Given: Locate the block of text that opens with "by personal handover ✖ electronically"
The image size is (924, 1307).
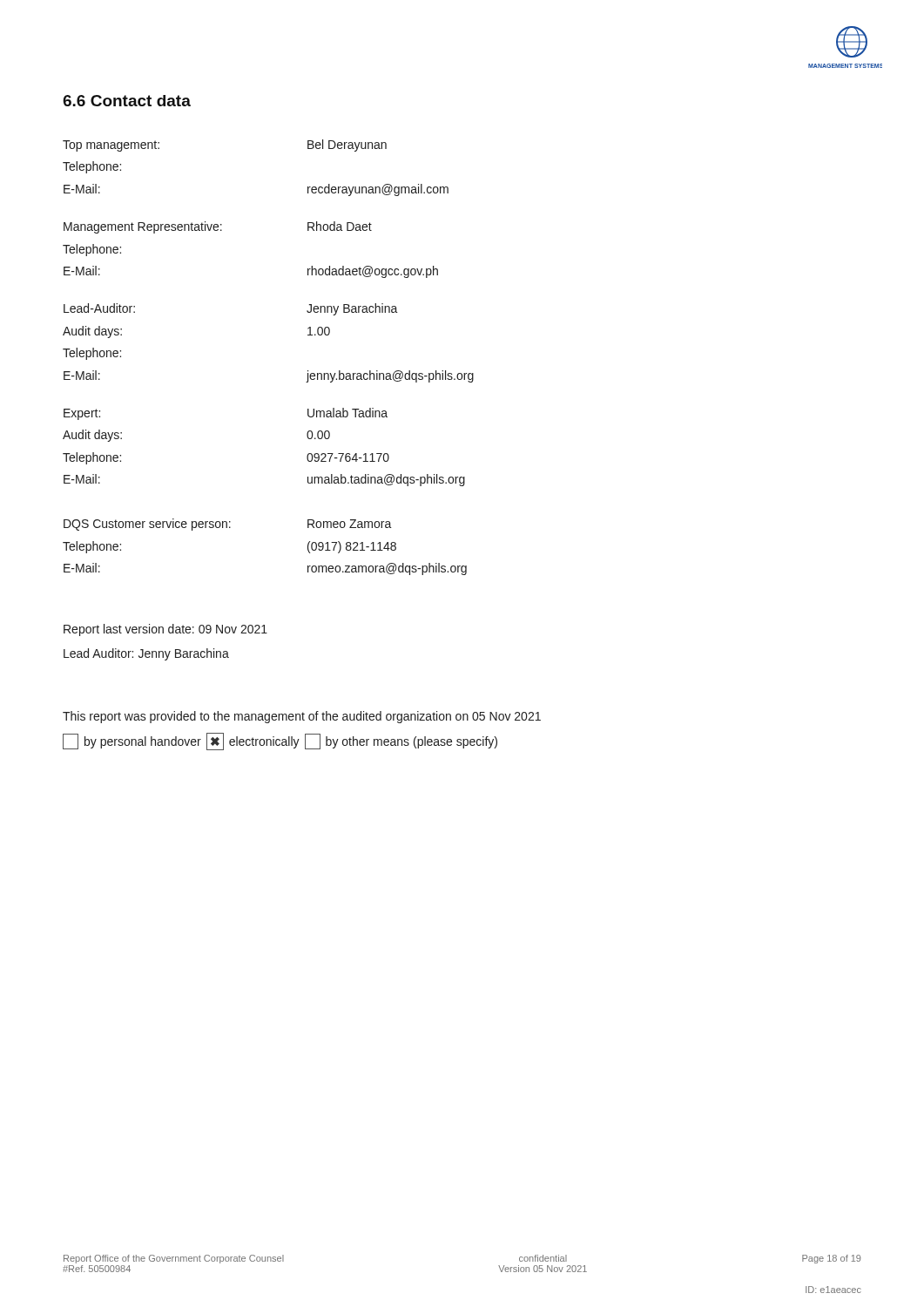Looking at the screenshot, I should pyautogui.click(x=280, y=742).
